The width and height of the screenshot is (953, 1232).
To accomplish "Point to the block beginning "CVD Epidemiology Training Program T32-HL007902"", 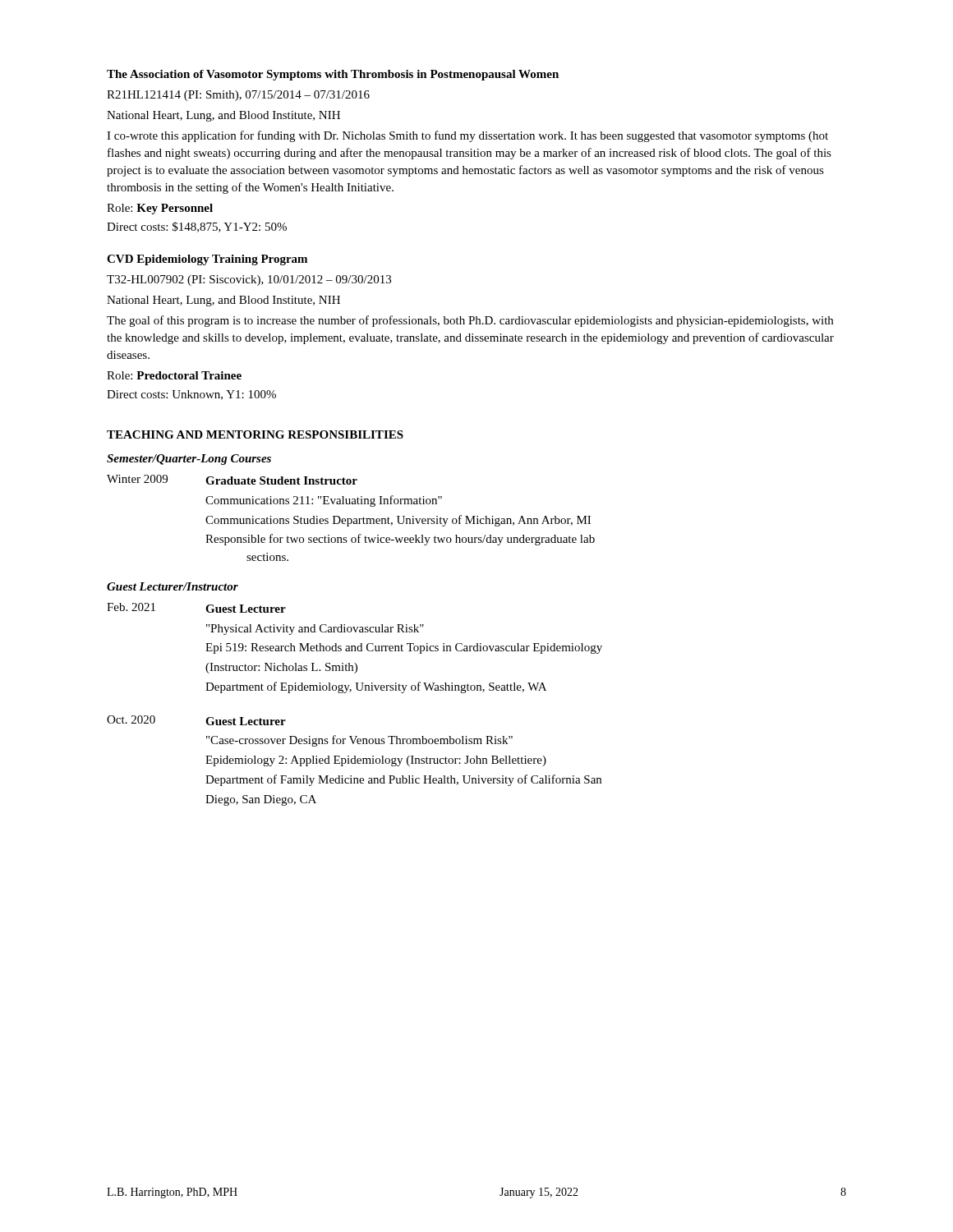I will pyautogui.click(x=476, y=327).
